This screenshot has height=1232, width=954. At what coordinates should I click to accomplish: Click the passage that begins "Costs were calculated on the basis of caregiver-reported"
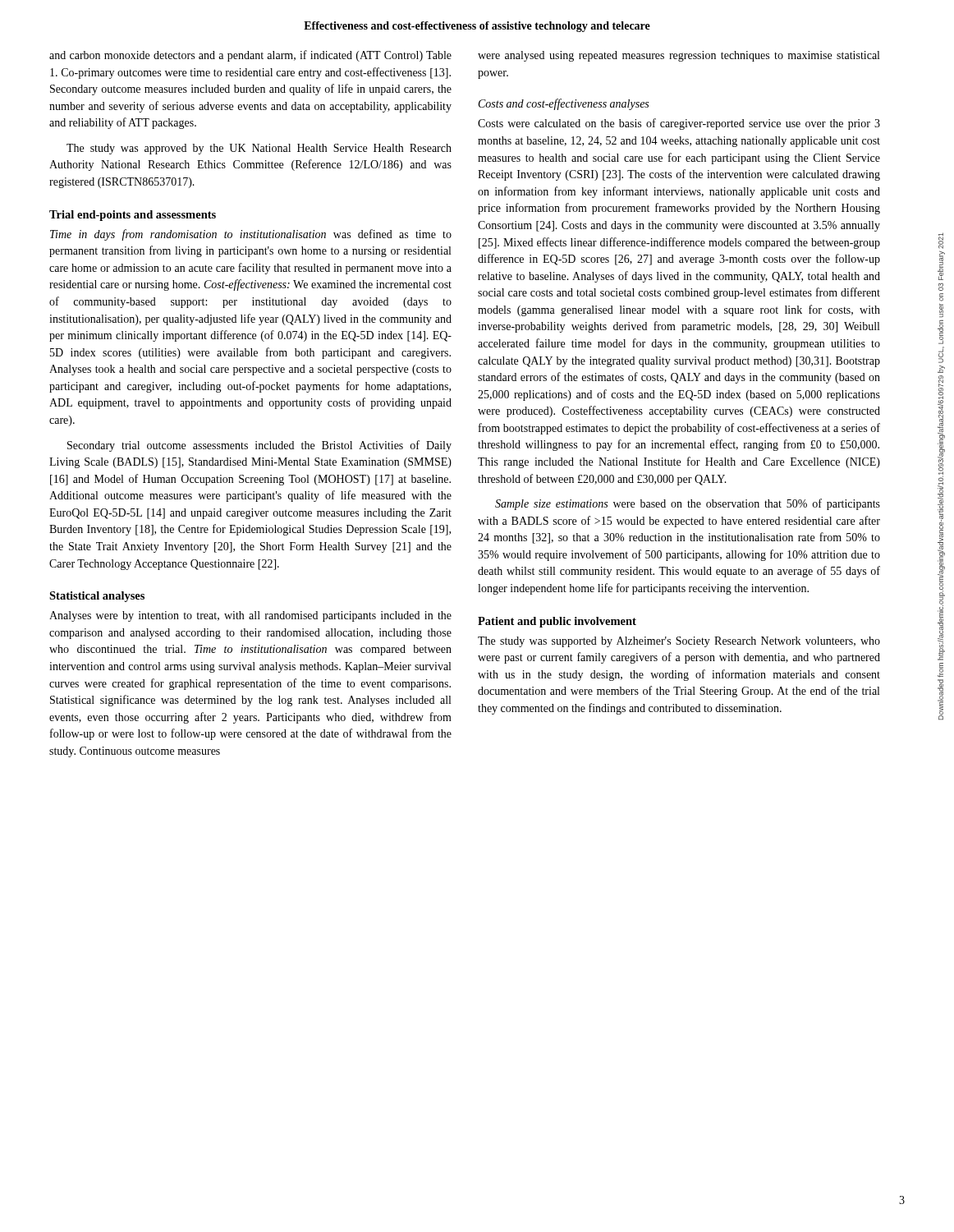pos(679,357)
